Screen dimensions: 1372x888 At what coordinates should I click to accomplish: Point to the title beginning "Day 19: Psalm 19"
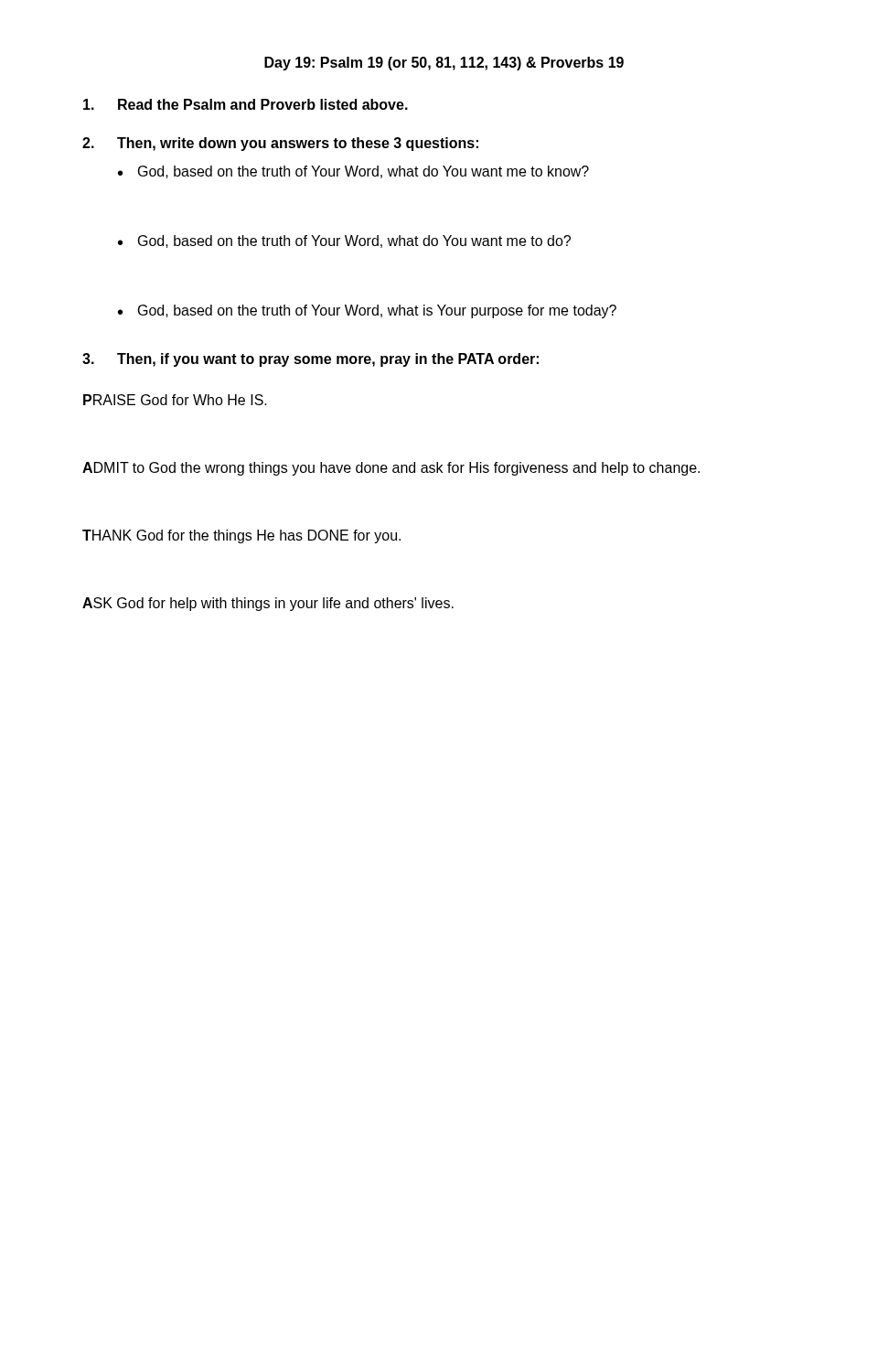pyautogui.click(x=444, y=63)
